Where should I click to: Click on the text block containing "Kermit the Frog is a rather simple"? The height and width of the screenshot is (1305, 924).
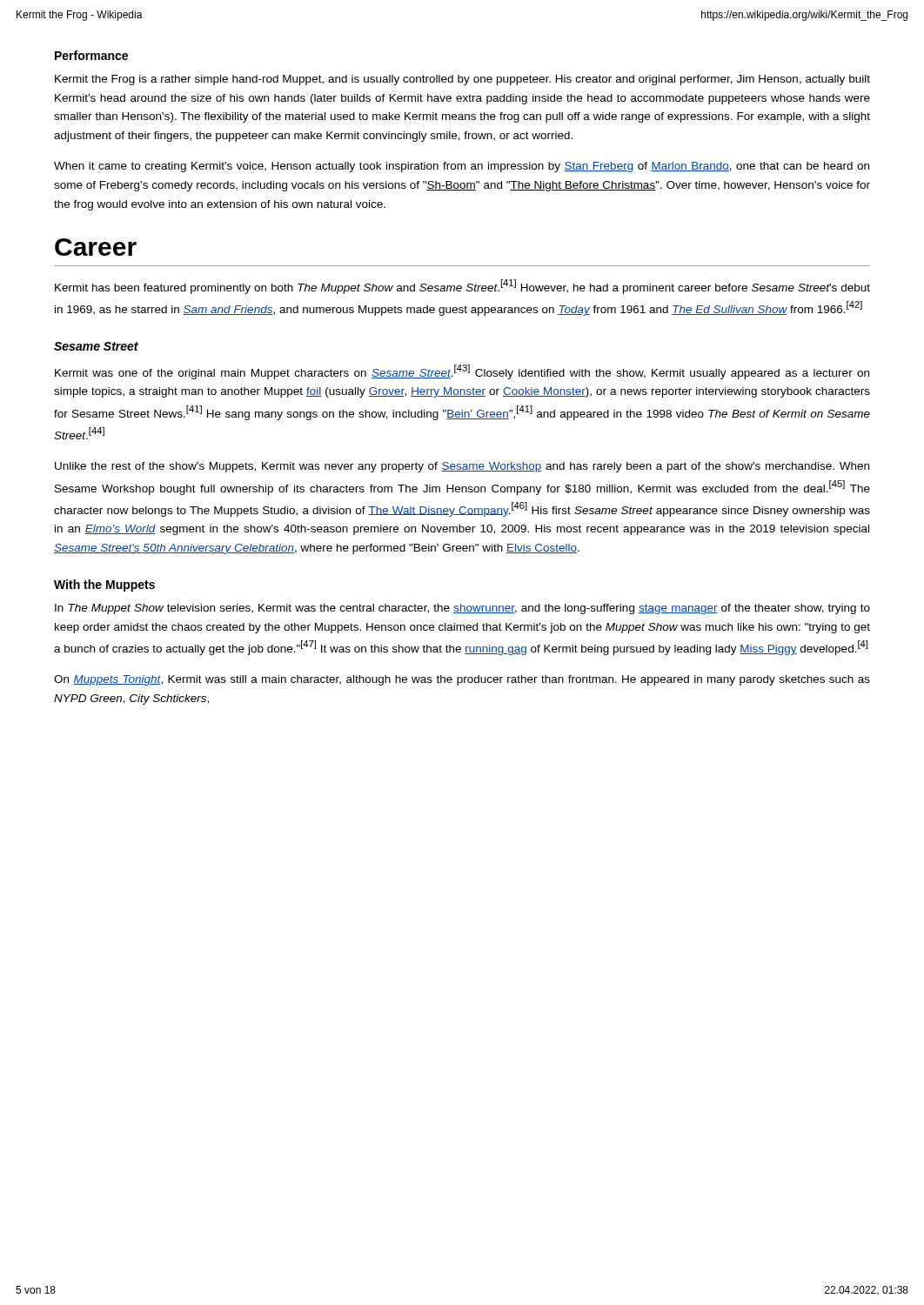pos(462,107)
